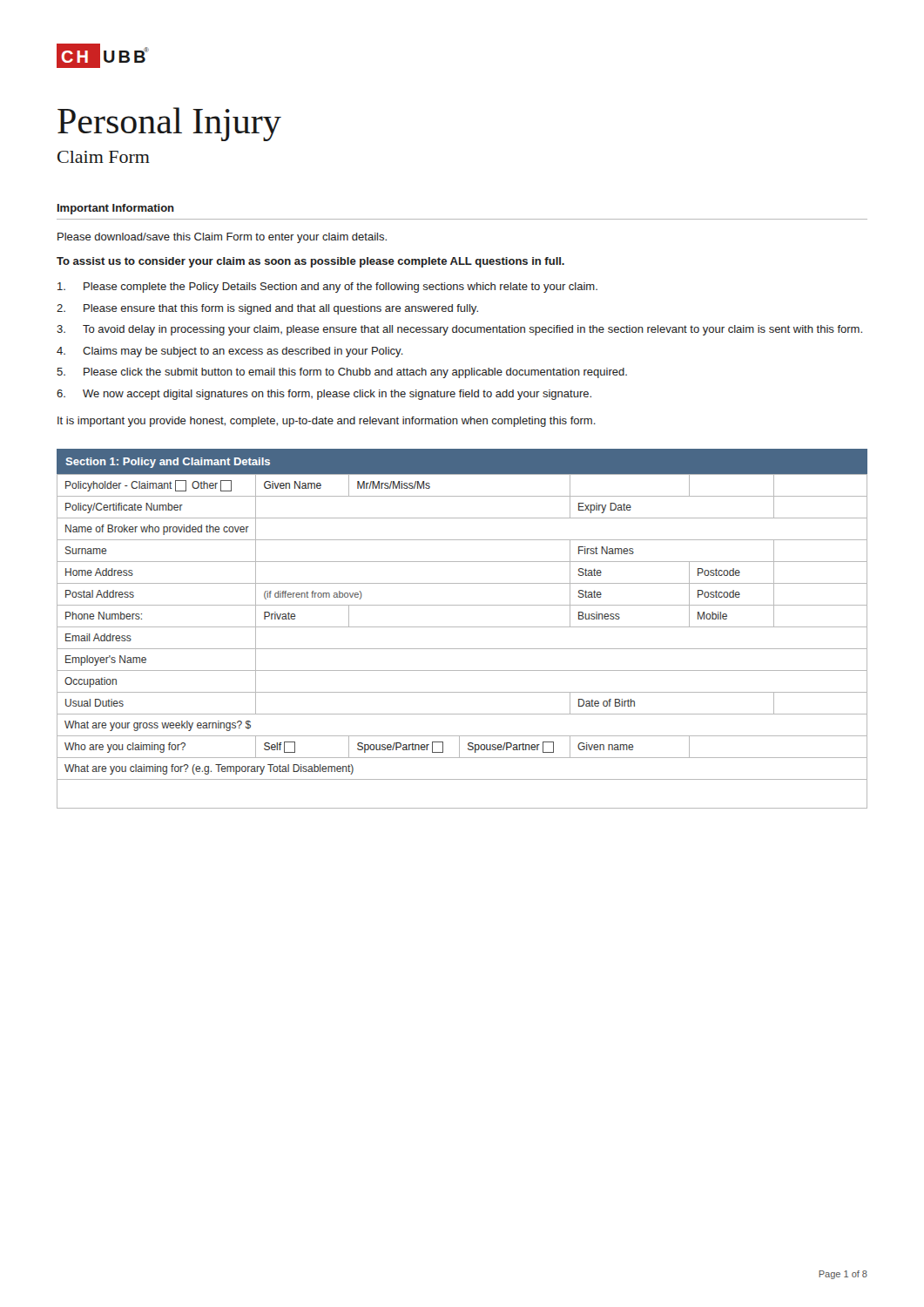924x1307 pixels.
Task: Click on the text block containing "It is important you"
Action: 326,421
